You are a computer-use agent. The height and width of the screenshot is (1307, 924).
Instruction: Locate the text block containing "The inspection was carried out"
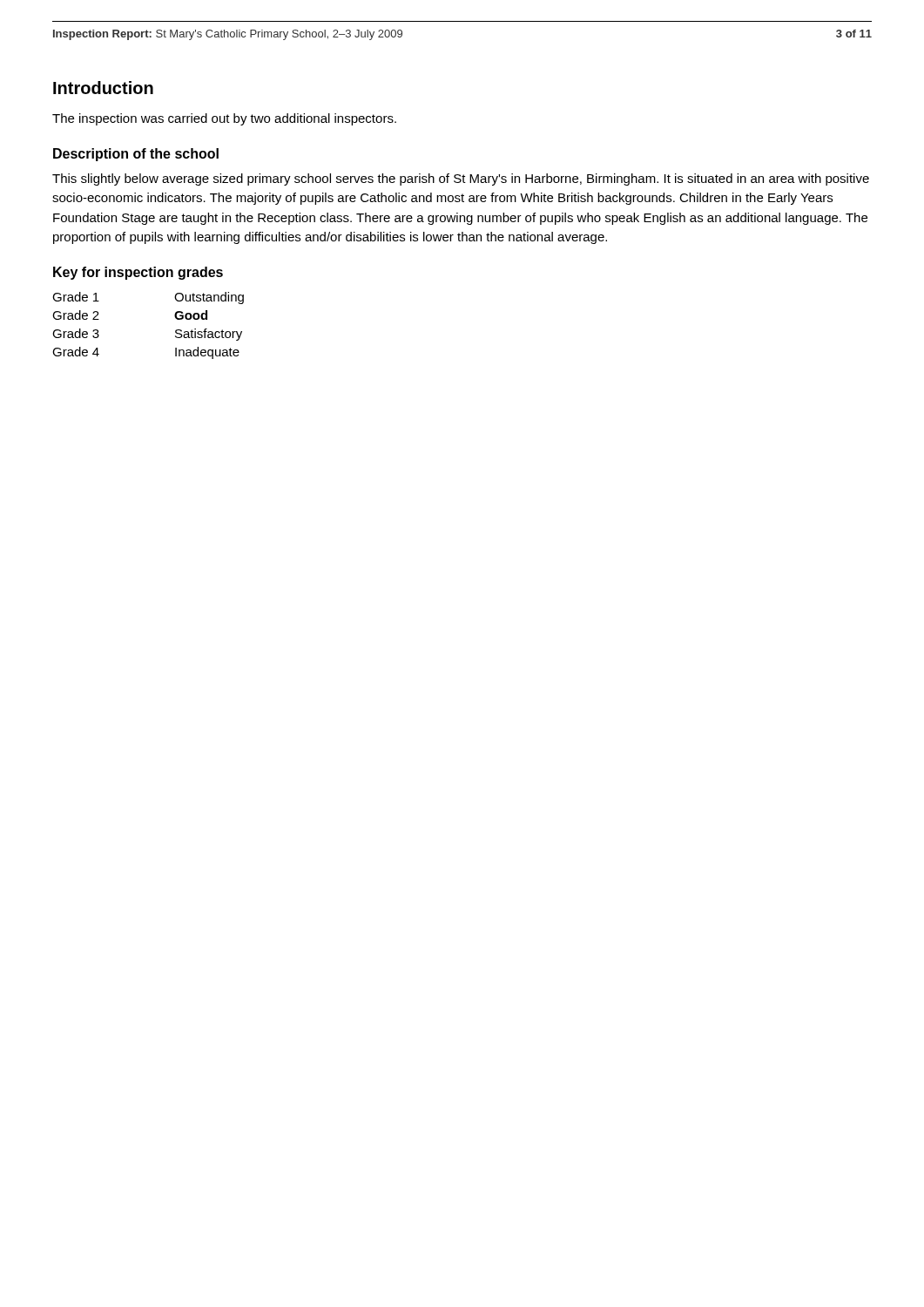[225, 118]
